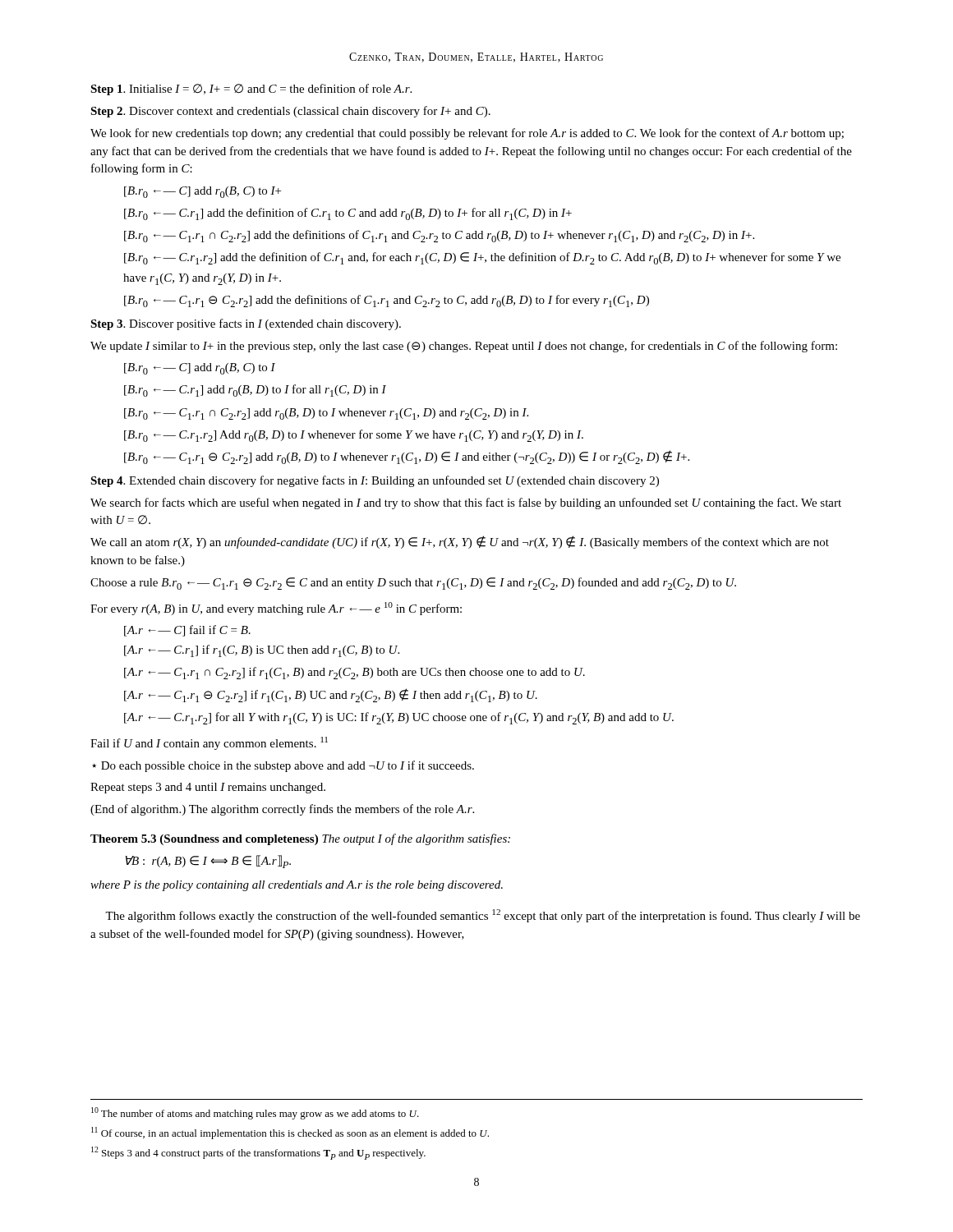This screenshot has height=1232, width=953.
Task: Point to the block beginning "For every r(A, B) in"
Action: [277, 607]
